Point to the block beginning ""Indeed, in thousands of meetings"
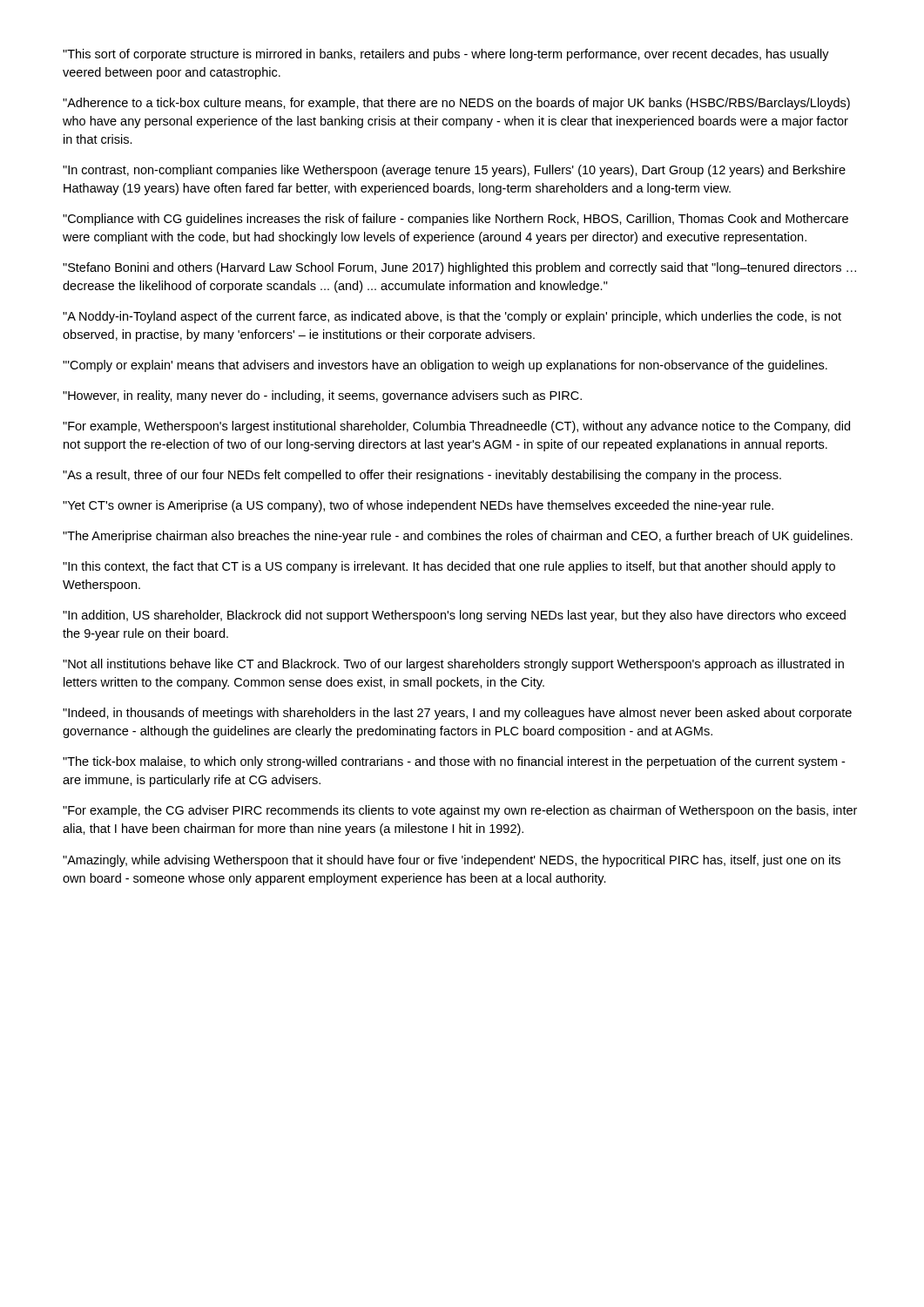This screenshot has width=924, height=1307. coord(457,722)
